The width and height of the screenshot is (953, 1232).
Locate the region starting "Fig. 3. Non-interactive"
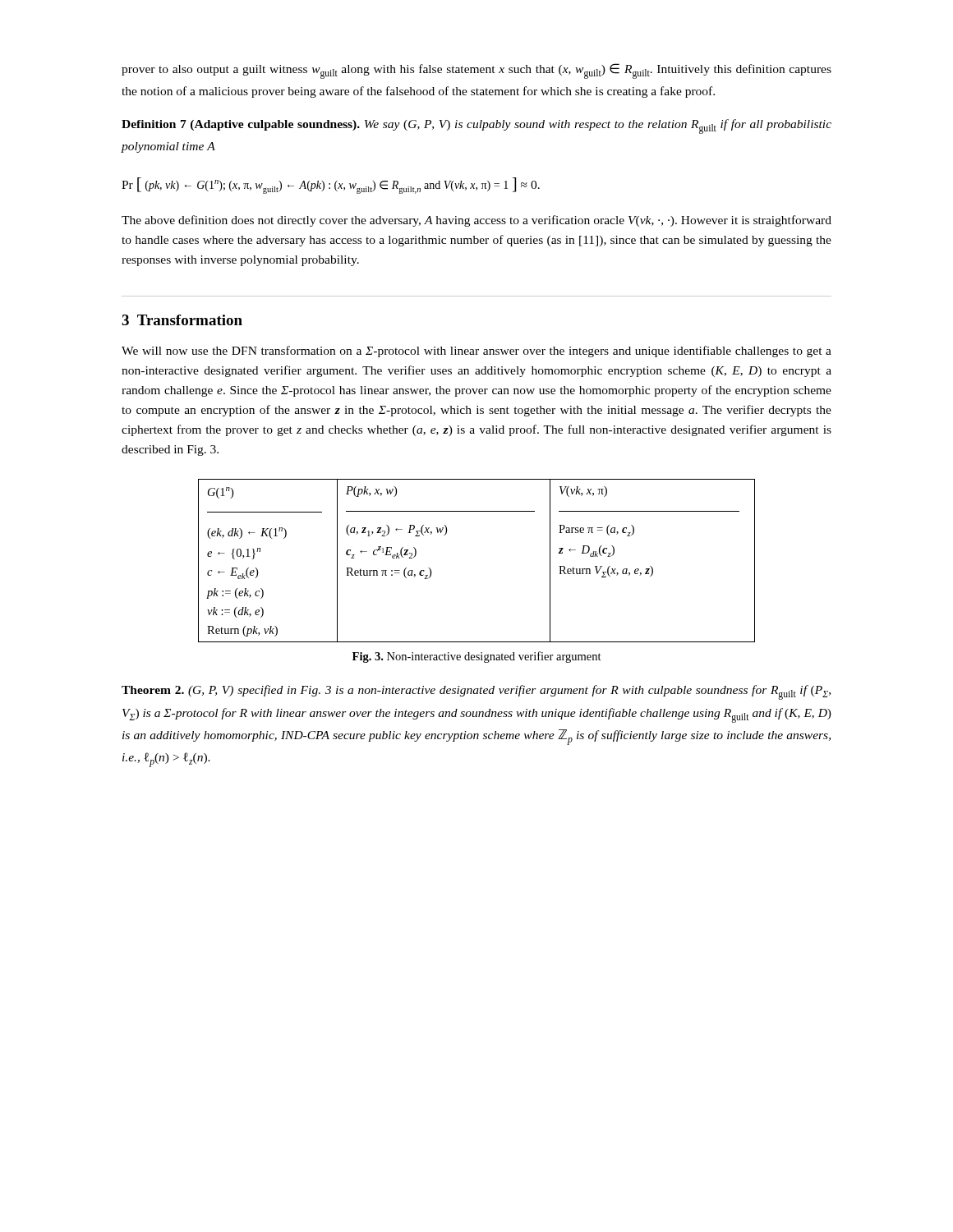tap(476, 657)
